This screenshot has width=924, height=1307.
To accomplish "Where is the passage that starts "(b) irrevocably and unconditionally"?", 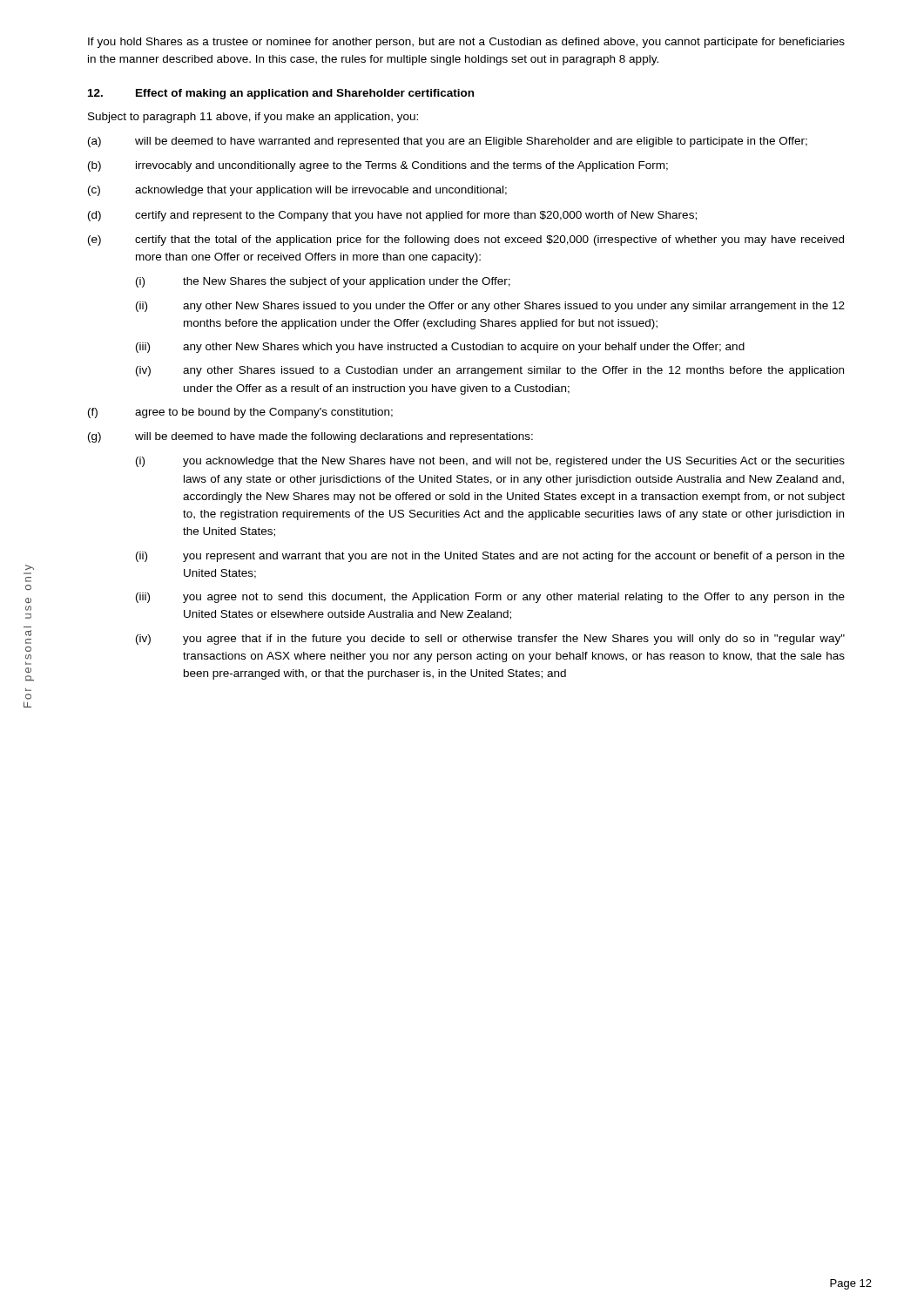I will pos(466,166).
